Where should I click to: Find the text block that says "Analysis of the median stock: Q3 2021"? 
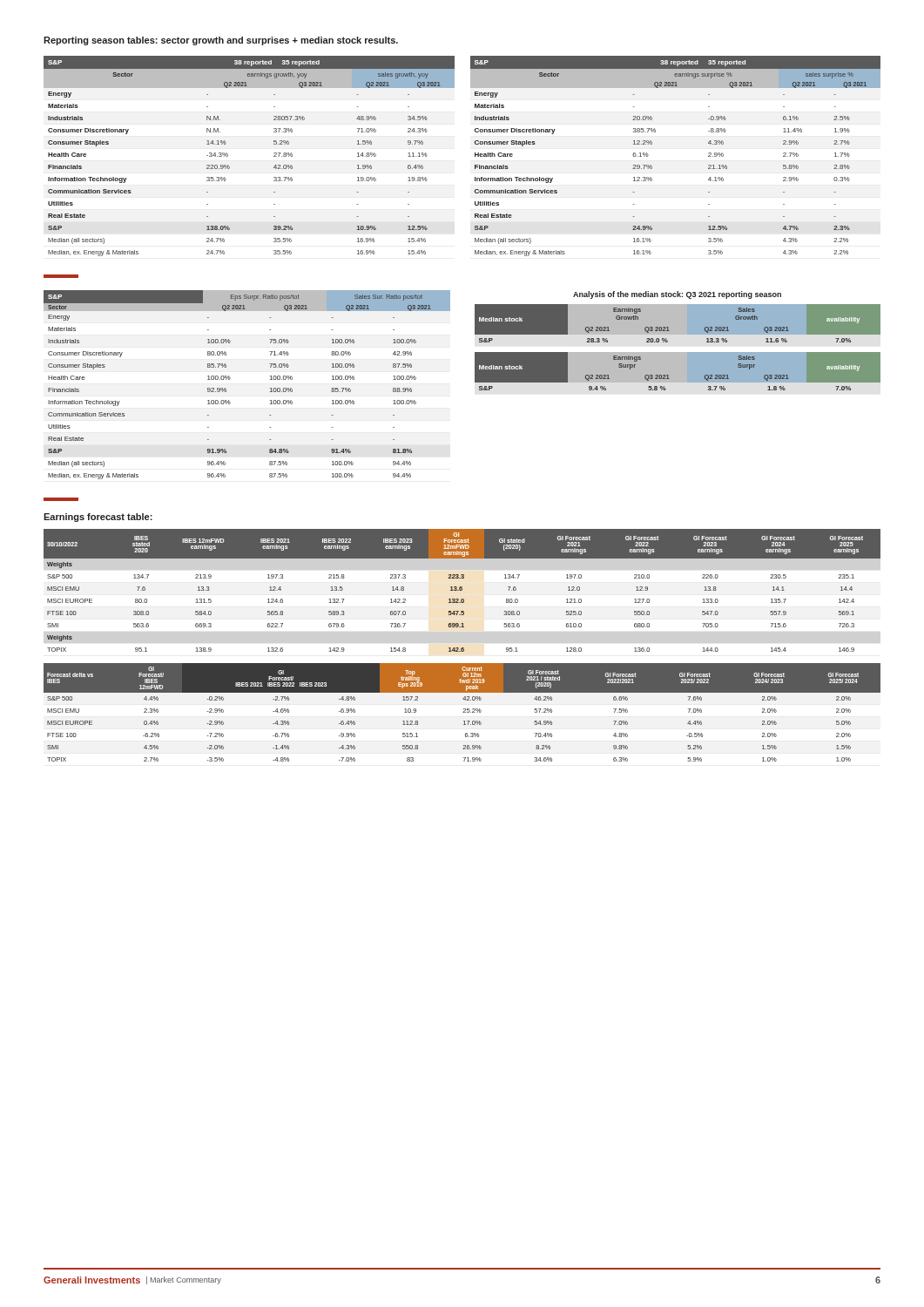pos(677,295)
